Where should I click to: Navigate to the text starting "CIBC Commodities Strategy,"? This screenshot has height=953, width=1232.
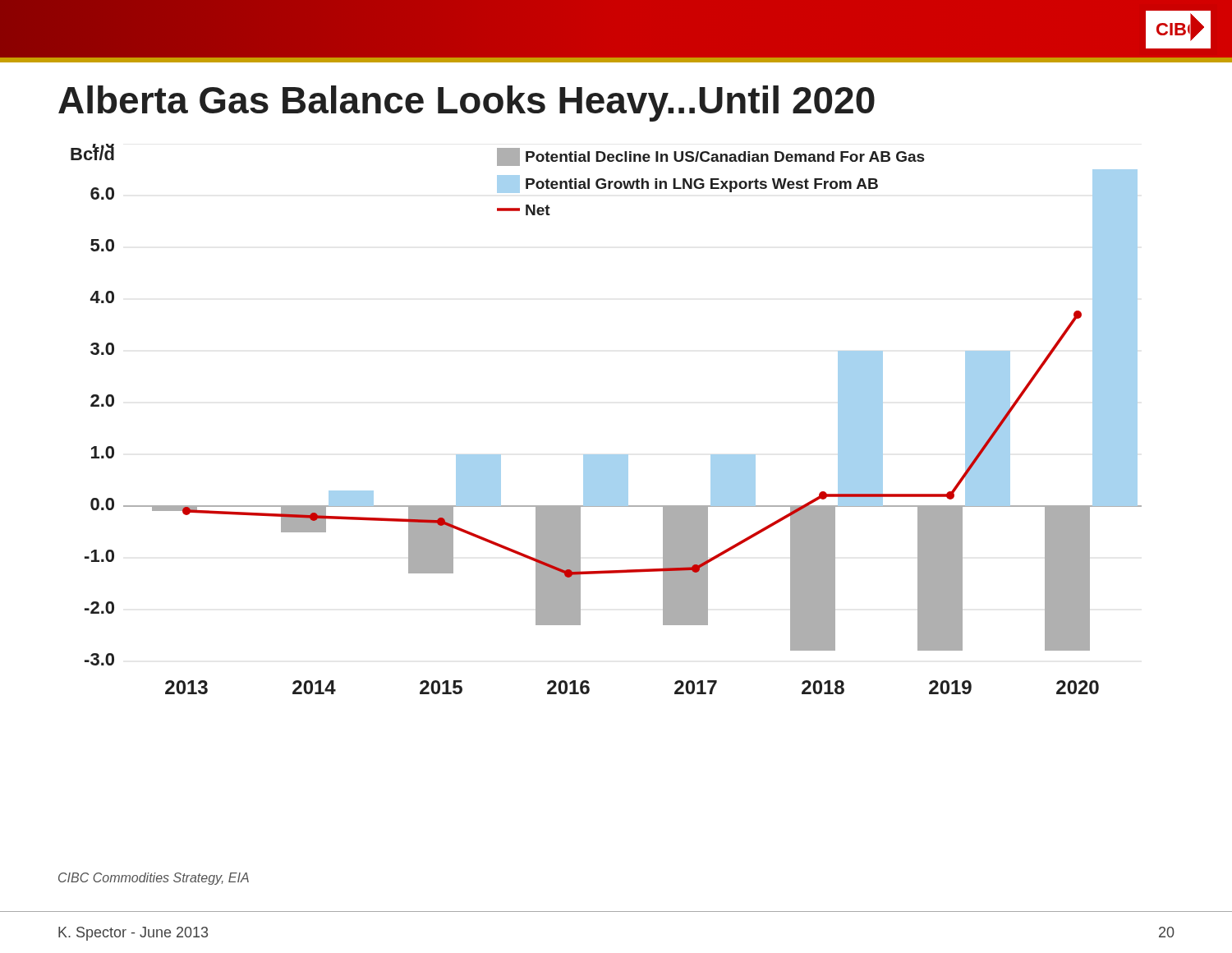(153, 878)
